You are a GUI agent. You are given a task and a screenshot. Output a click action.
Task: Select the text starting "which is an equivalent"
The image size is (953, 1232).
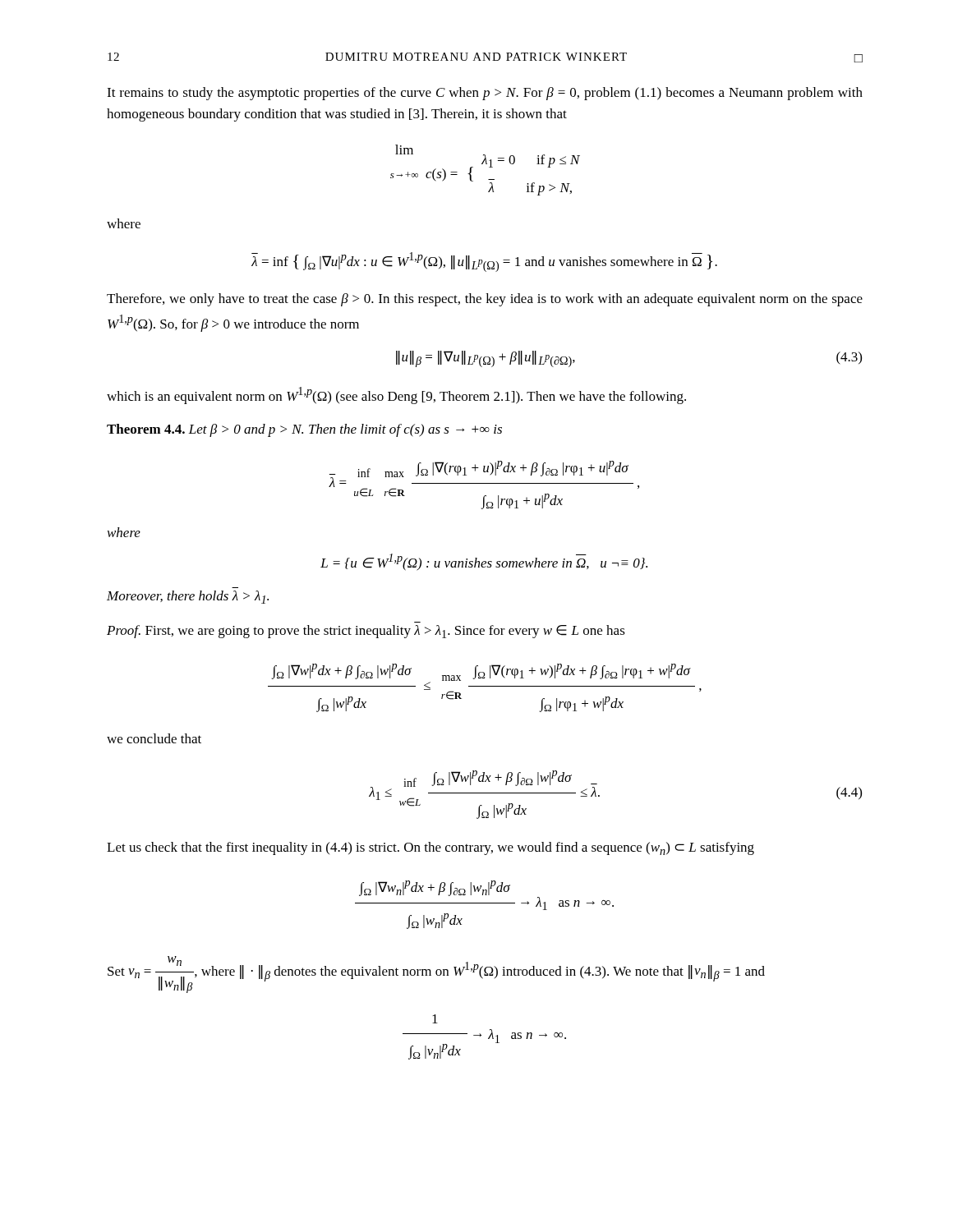point(397,394)
